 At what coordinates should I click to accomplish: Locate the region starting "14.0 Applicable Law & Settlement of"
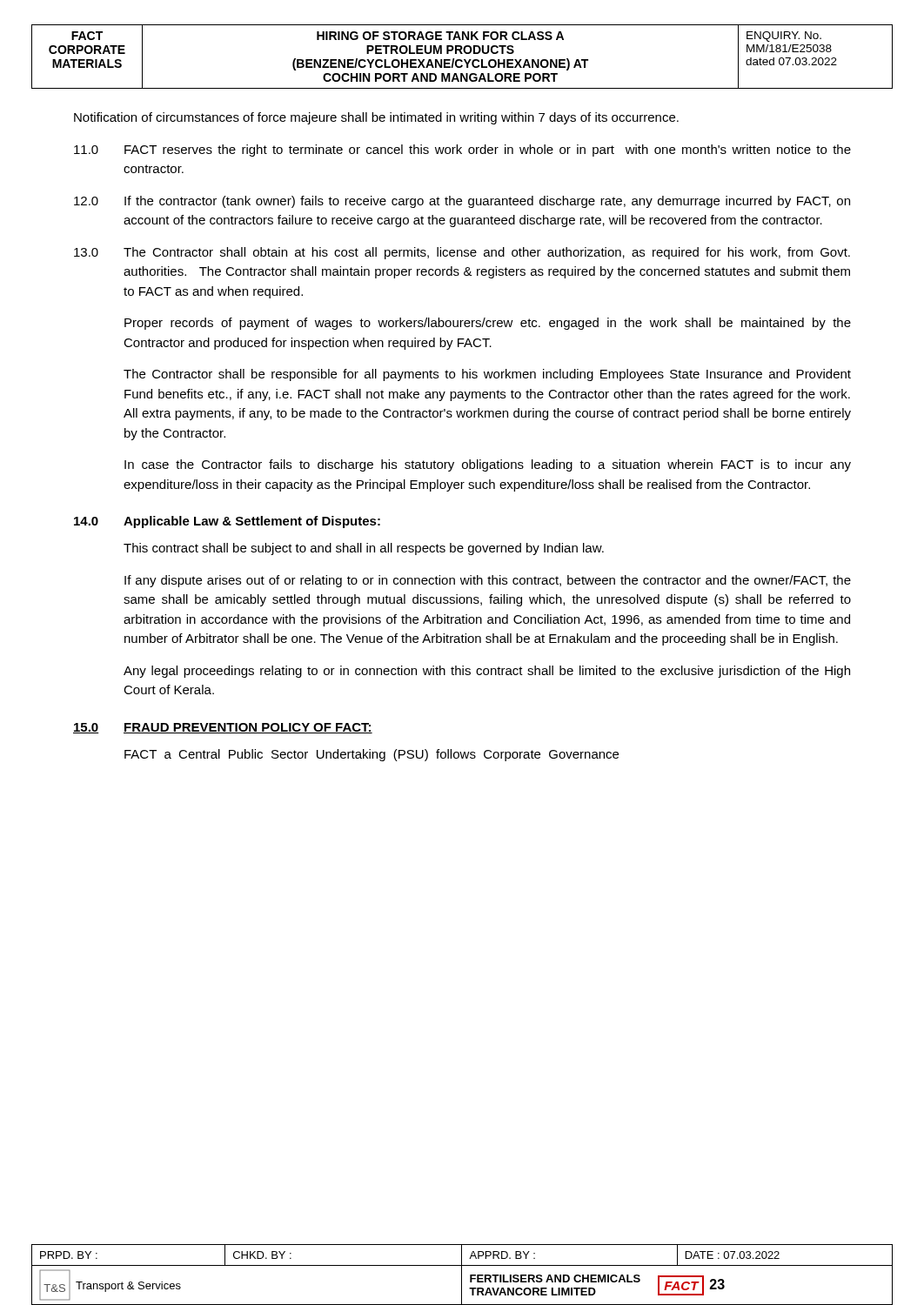[227, 521]
